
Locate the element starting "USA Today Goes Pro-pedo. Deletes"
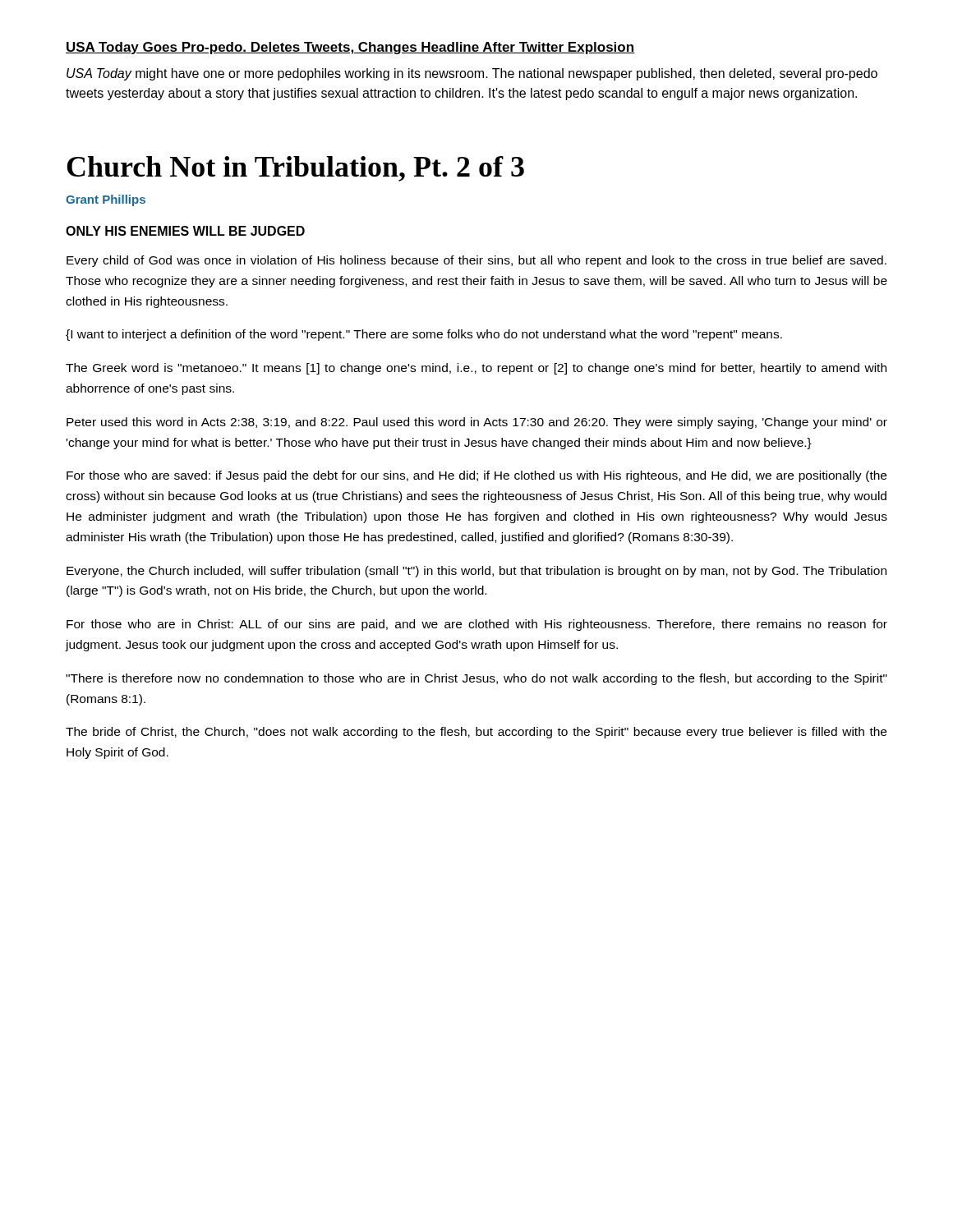pos(350,47)
